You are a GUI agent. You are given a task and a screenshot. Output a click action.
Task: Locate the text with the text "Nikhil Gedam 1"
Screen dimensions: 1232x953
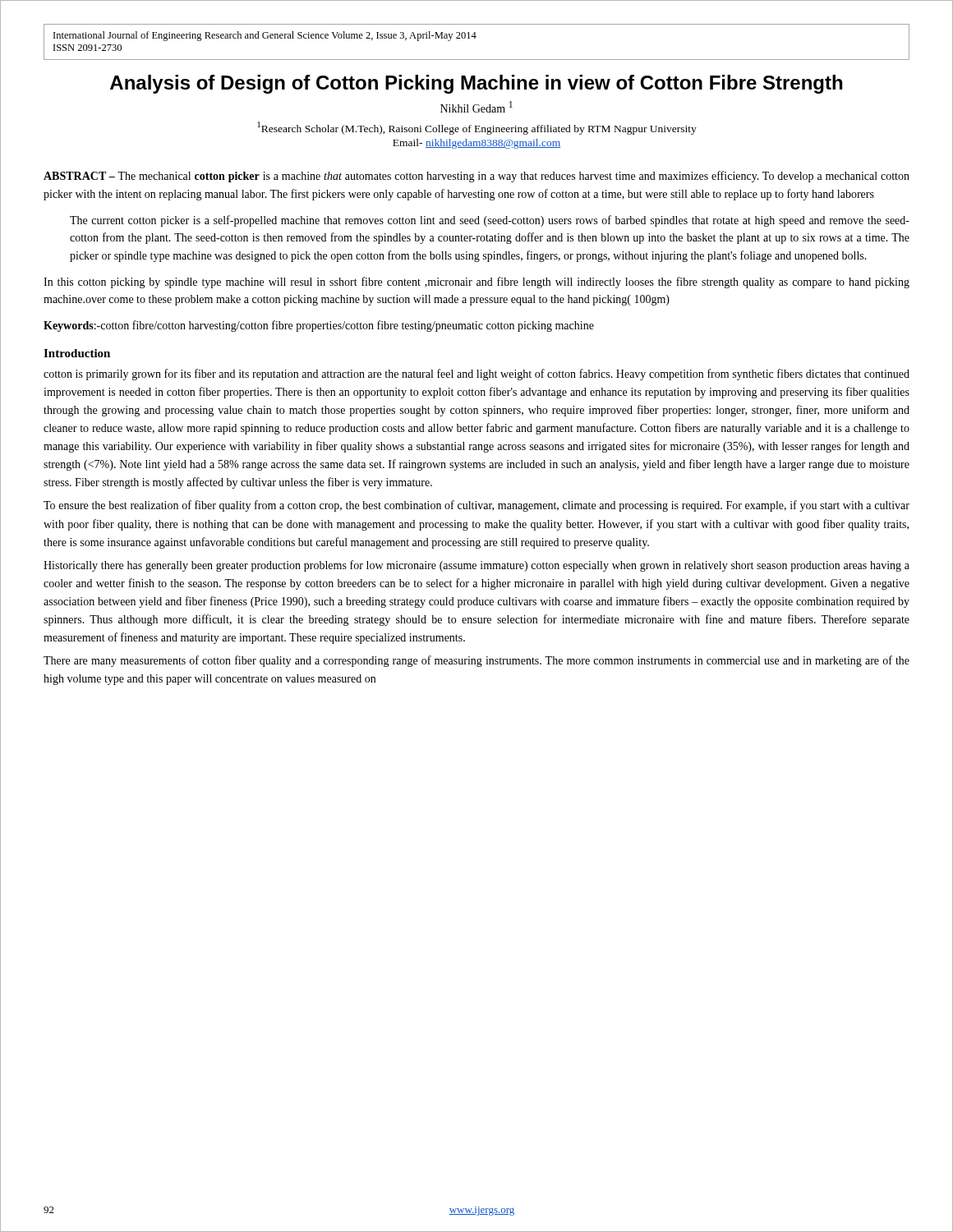476,107
